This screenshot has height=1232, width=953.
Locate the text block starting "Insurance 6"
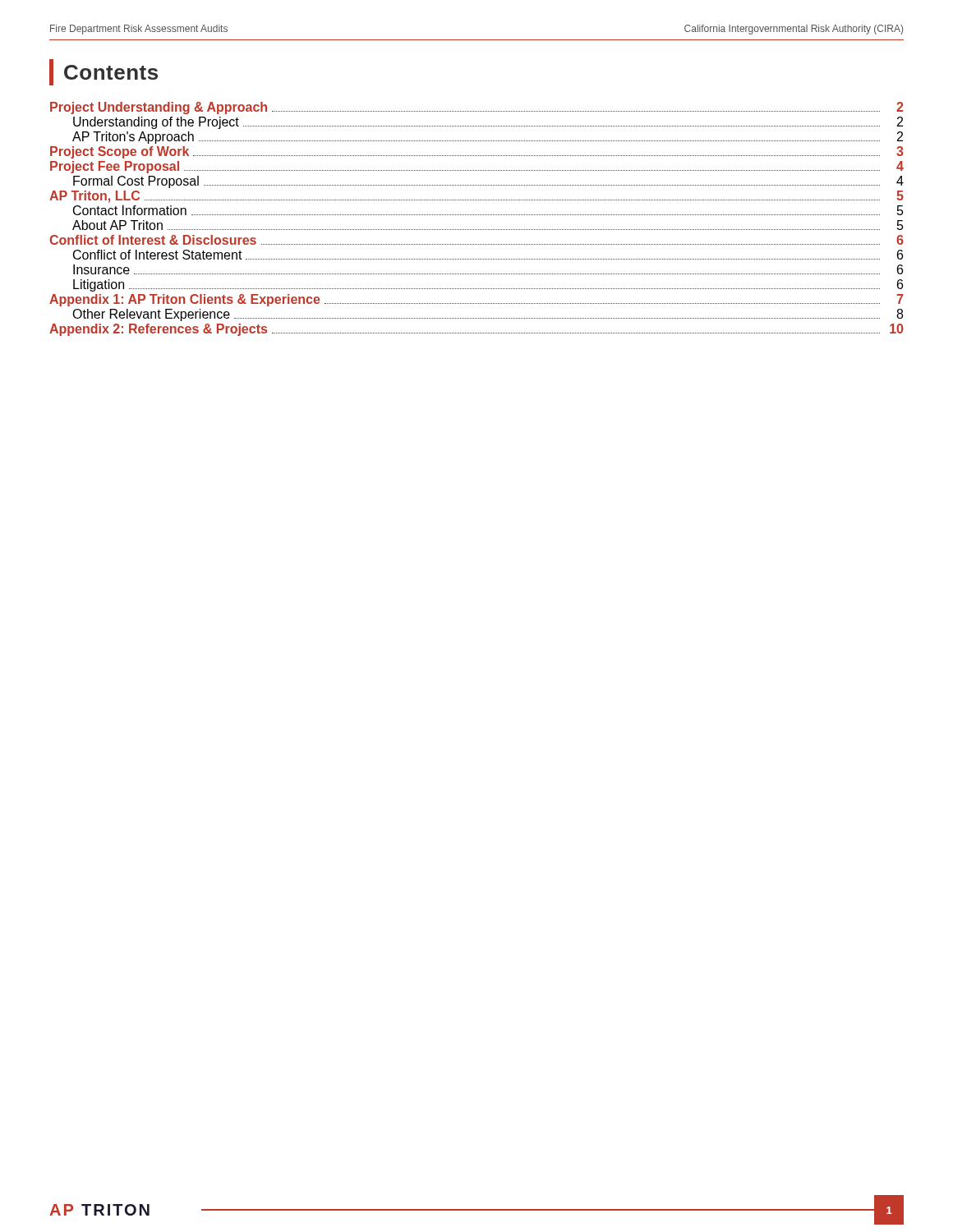pyautogui.click(x=476, y=270)
